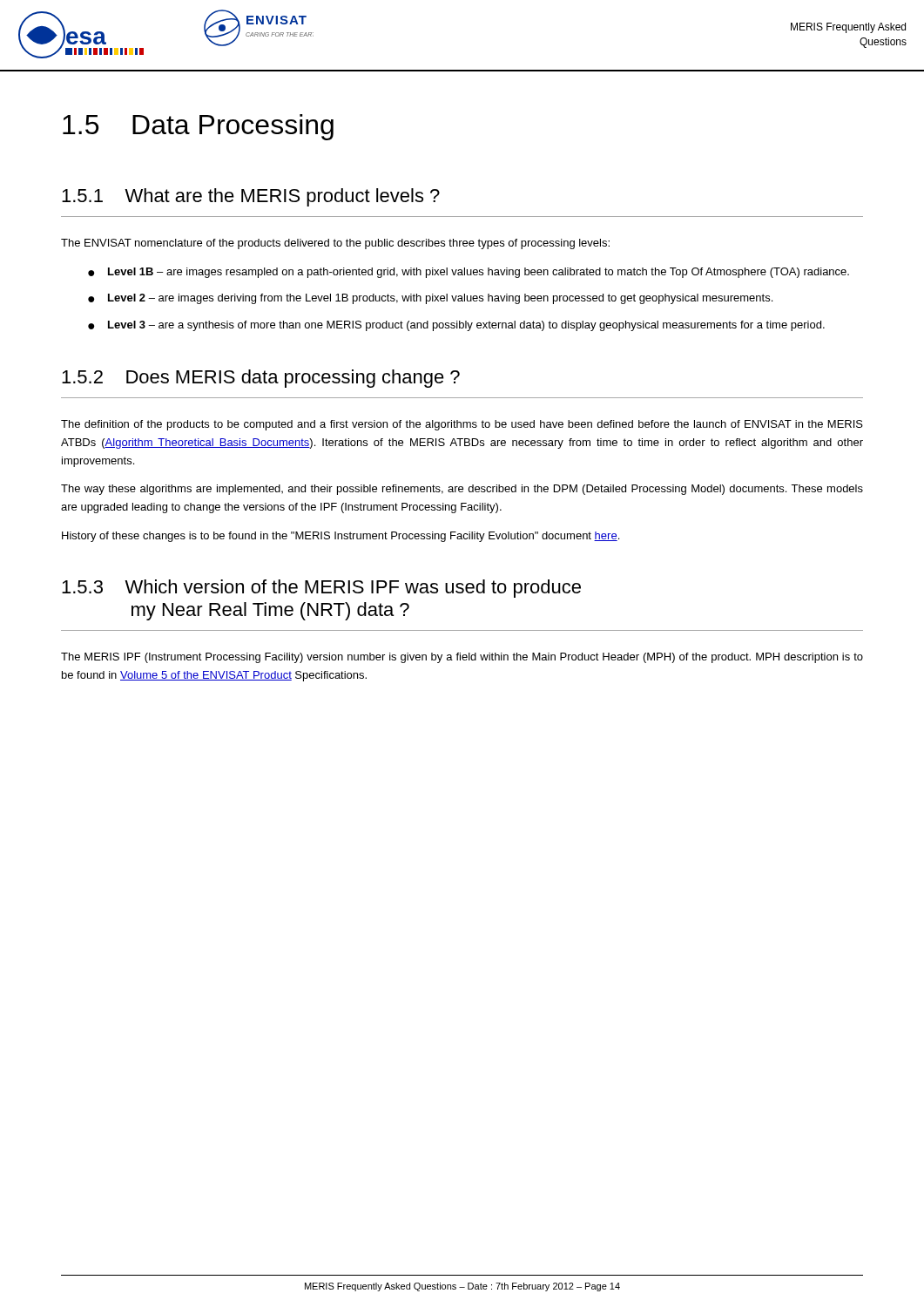The image size is (924, 1307).
Task: Click the passage that begins "The MERIS IPF (Instrument Processing Facility) version"
Action: click(462, 665)
